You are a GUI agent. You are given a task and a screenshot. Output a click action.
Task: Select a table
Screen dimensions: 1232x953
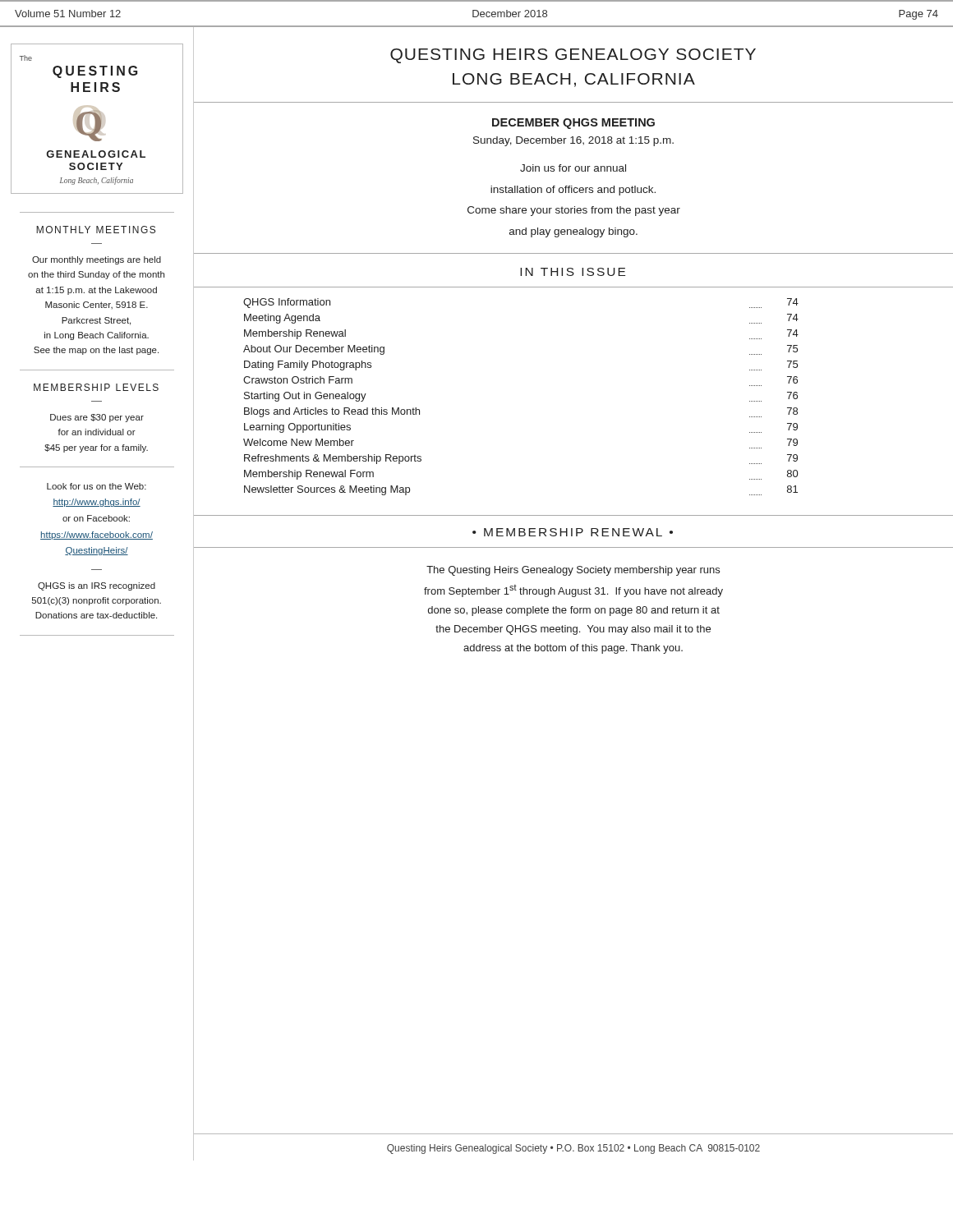click(x=573, y=397)
